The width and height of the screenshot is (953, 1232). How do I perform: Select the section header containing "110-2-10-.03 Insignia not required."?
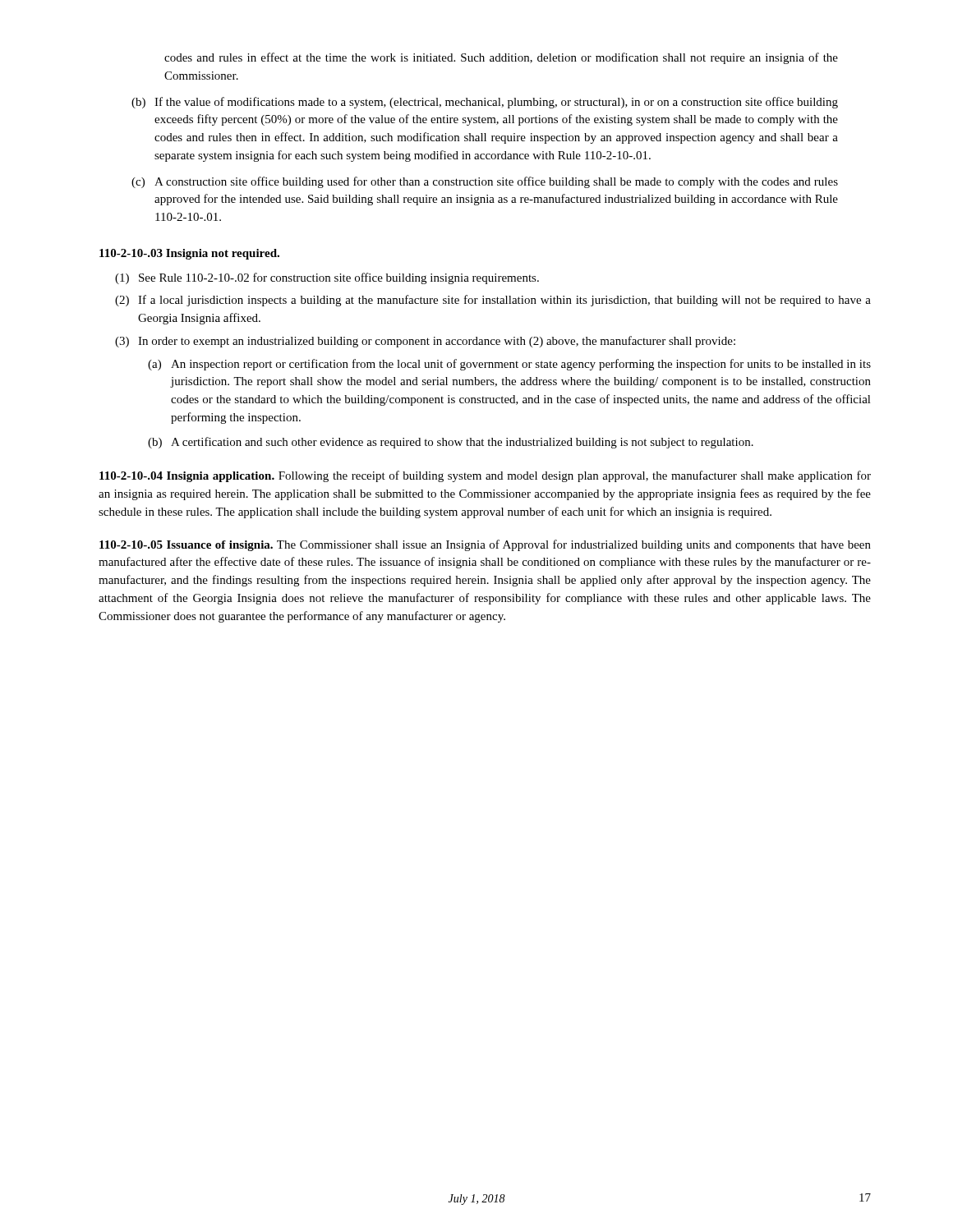click(x=189, y=253)
